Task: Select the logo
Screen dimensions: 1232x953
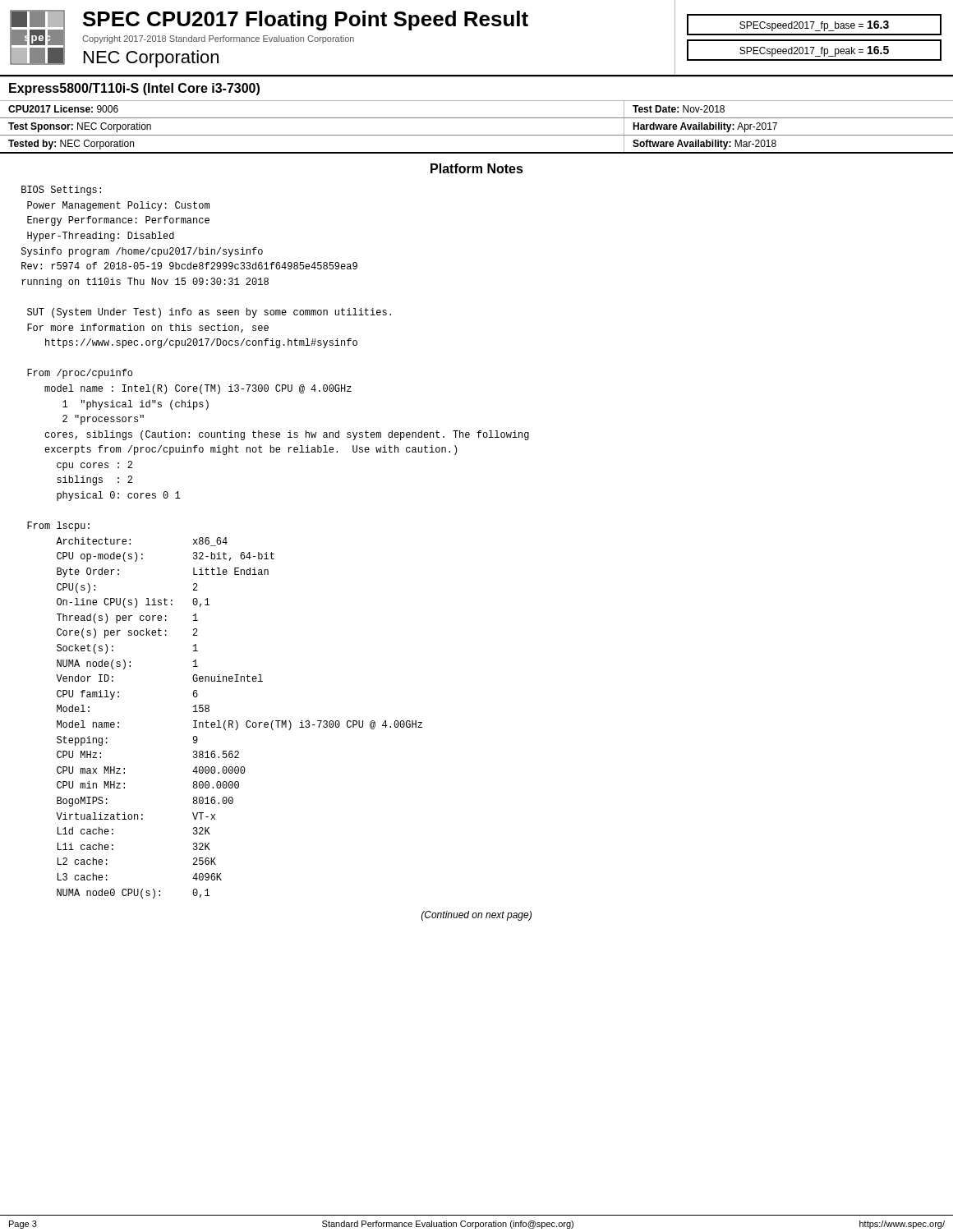Action: point(38,37)
